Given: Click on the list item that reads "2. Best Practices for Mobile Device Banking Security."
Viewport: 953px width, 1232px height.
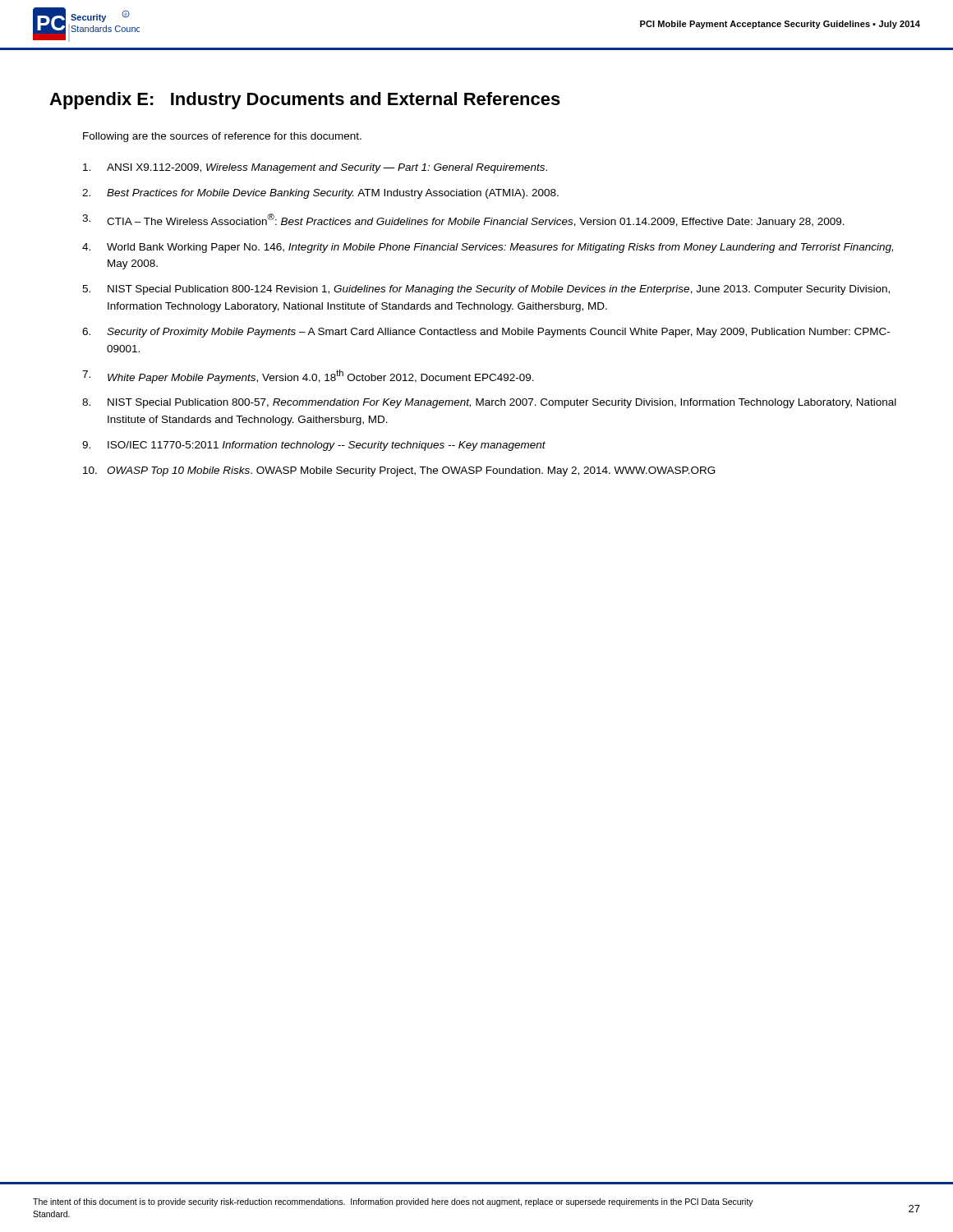Looking at the screenshot, I should (x=493, y=194).
